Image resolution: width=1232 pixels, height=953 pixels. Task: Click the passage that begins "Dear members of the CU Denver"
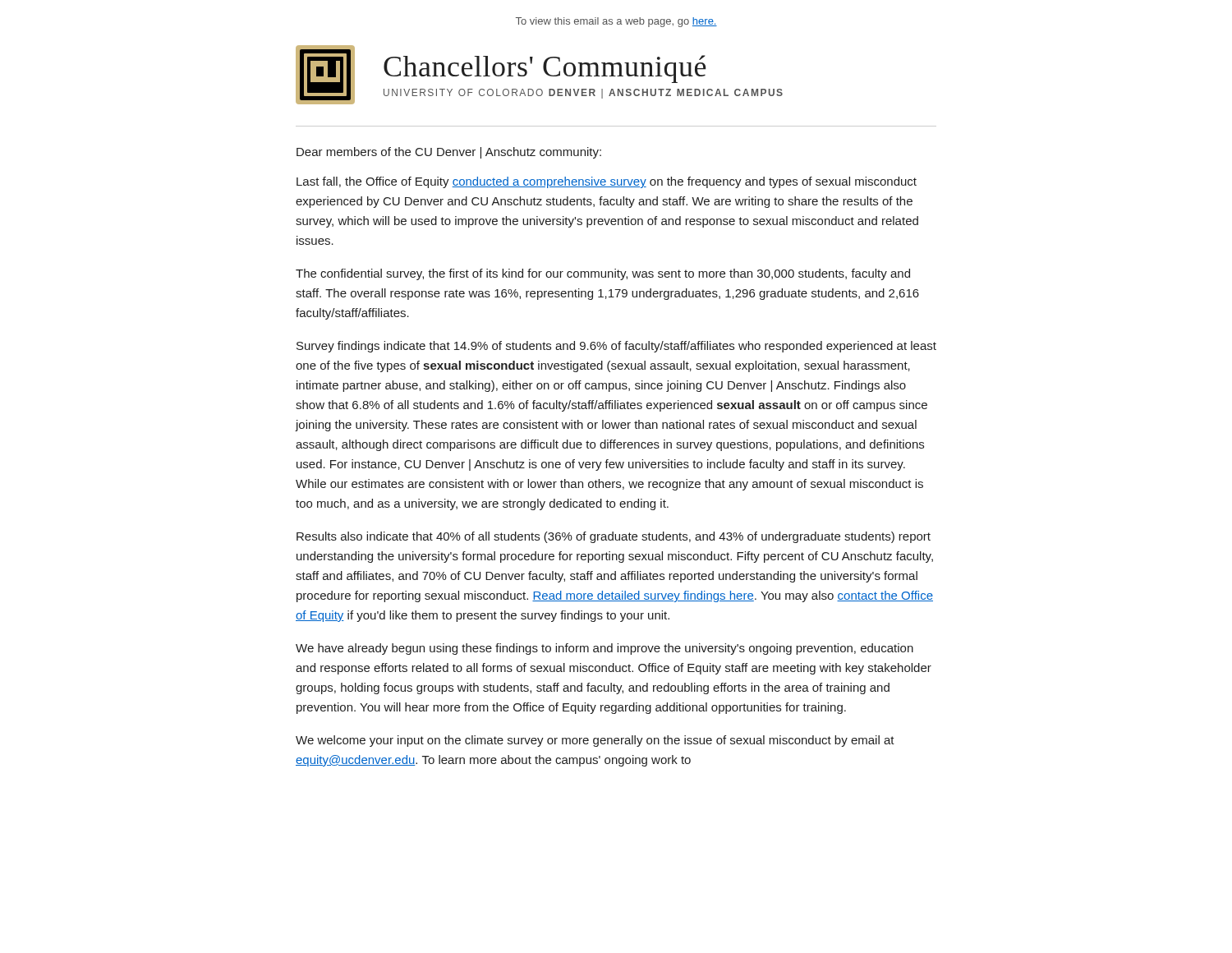coord(449,152)
